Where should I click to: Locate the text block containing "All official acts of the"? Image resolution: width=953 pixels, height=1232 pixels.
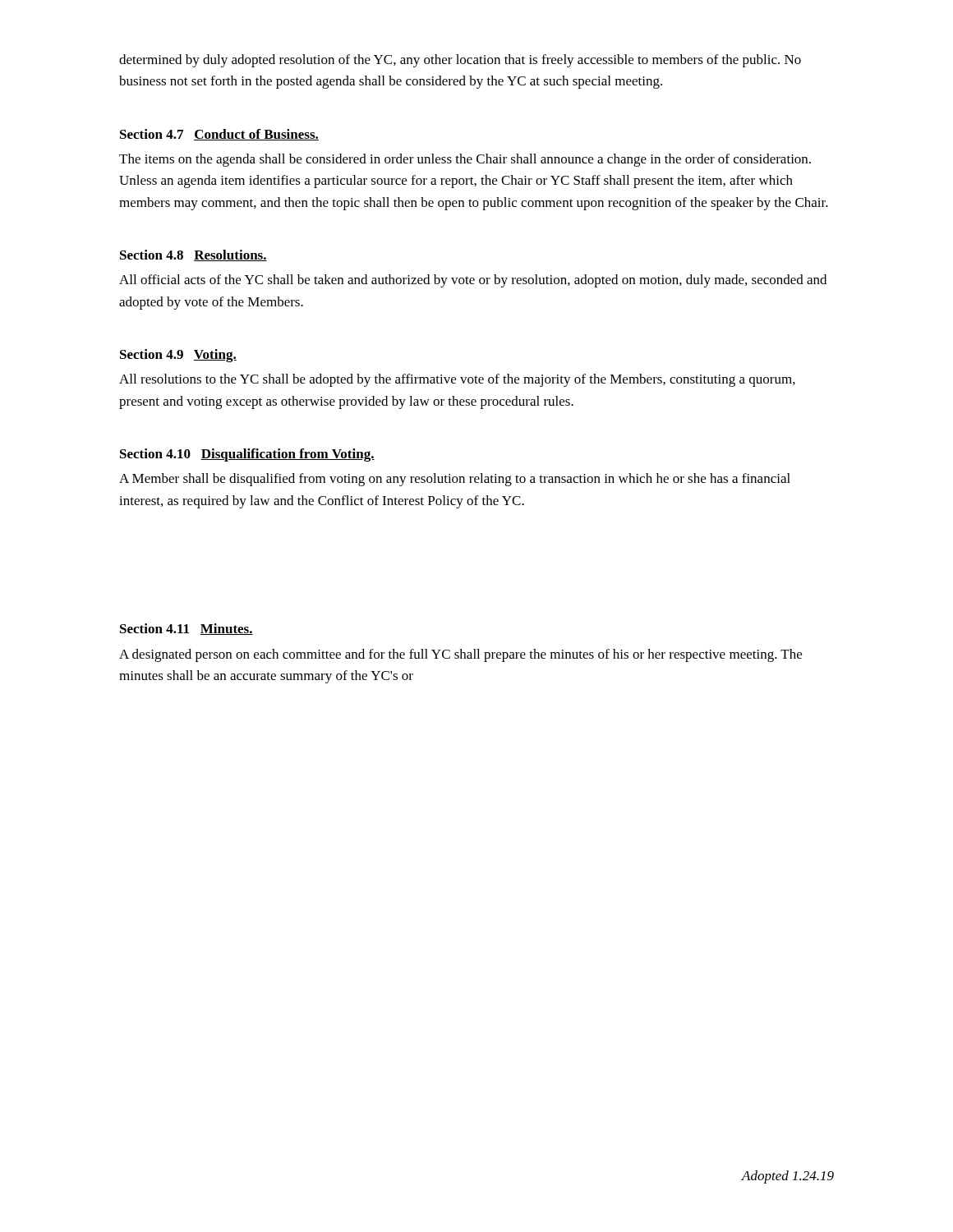(476, 291)
